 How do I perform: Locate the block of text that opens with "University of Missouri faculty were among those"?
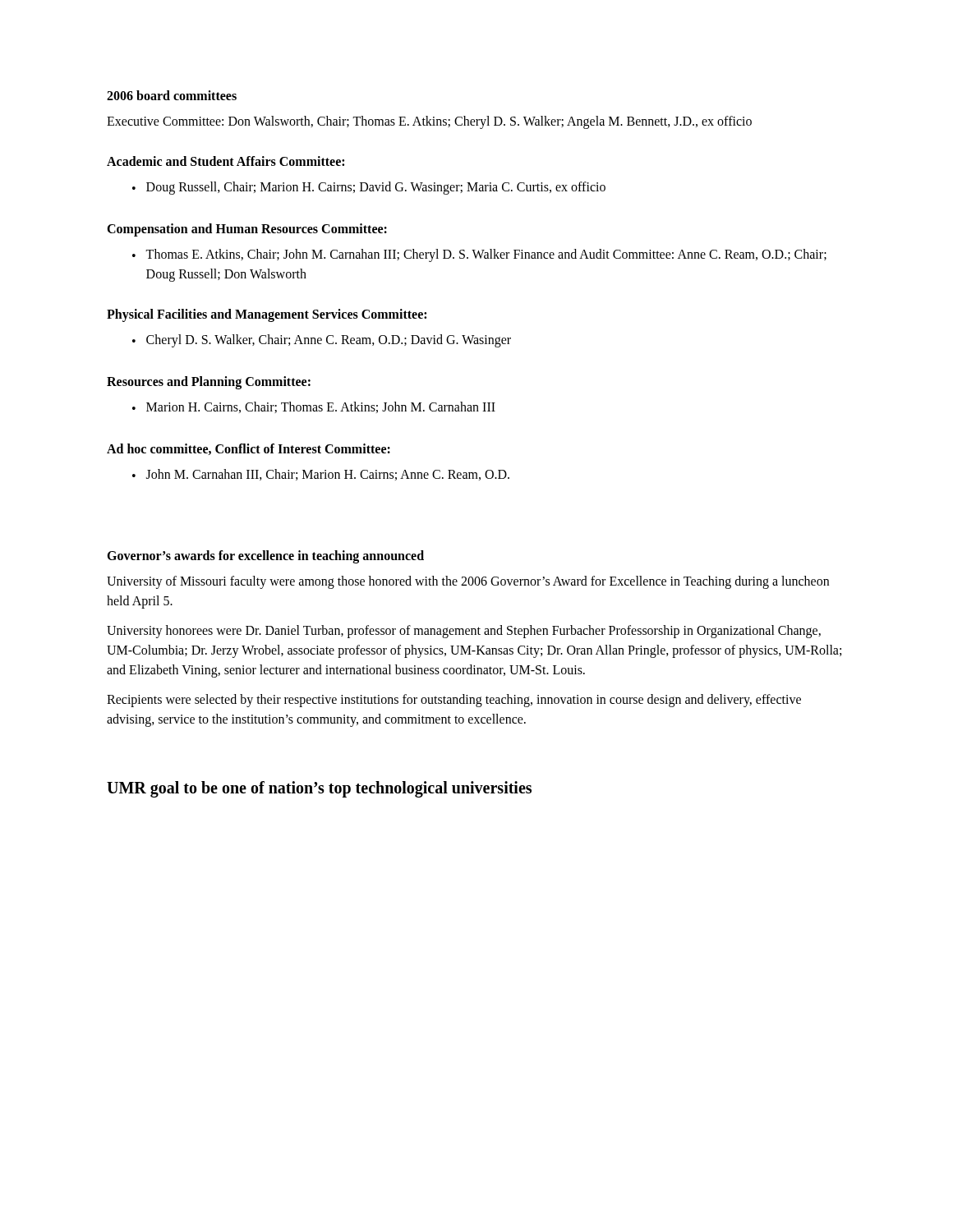pyautogui.click(x=468, y=591)
